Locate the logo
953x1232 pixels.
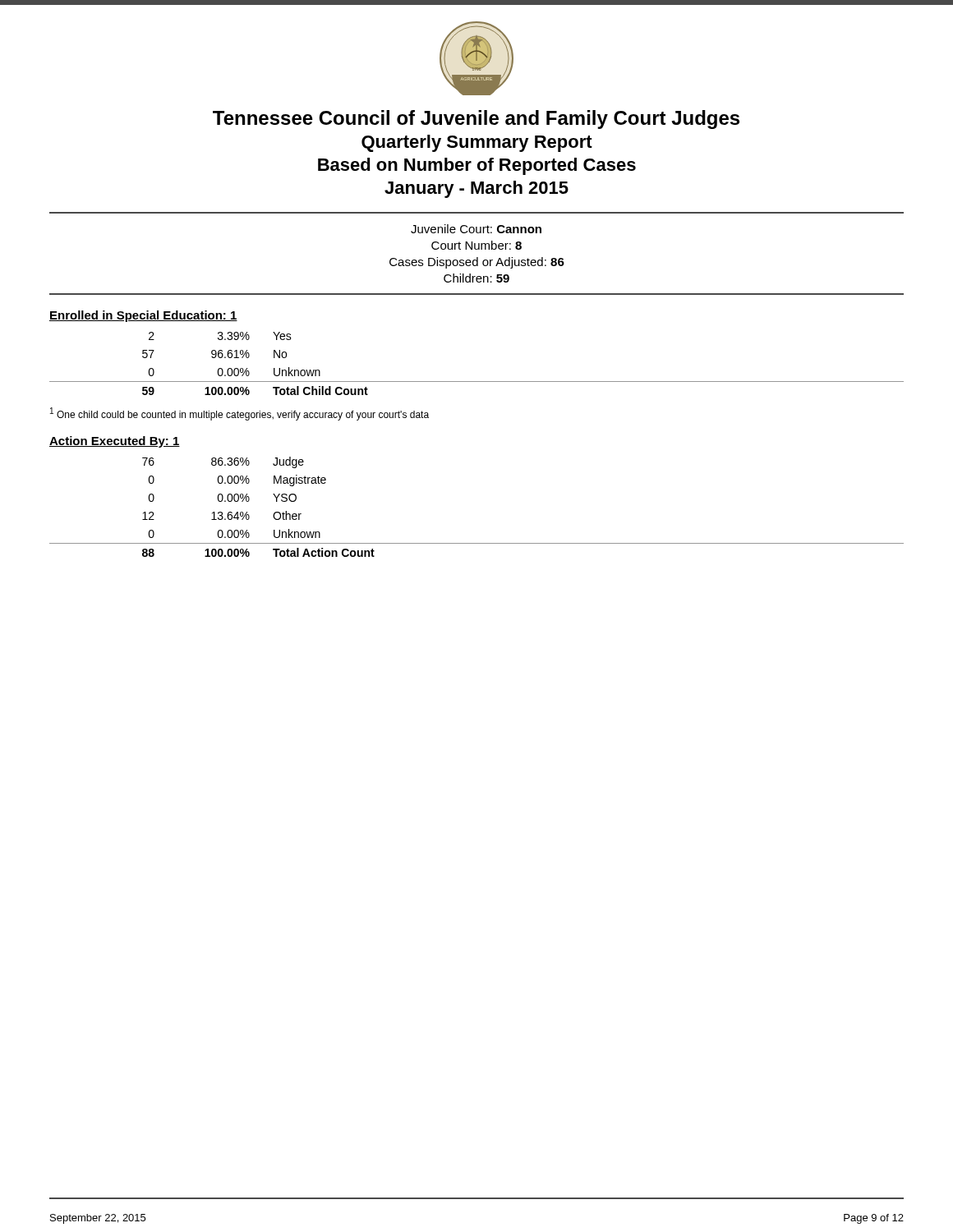pyautogui.click(x=476, y=60)
